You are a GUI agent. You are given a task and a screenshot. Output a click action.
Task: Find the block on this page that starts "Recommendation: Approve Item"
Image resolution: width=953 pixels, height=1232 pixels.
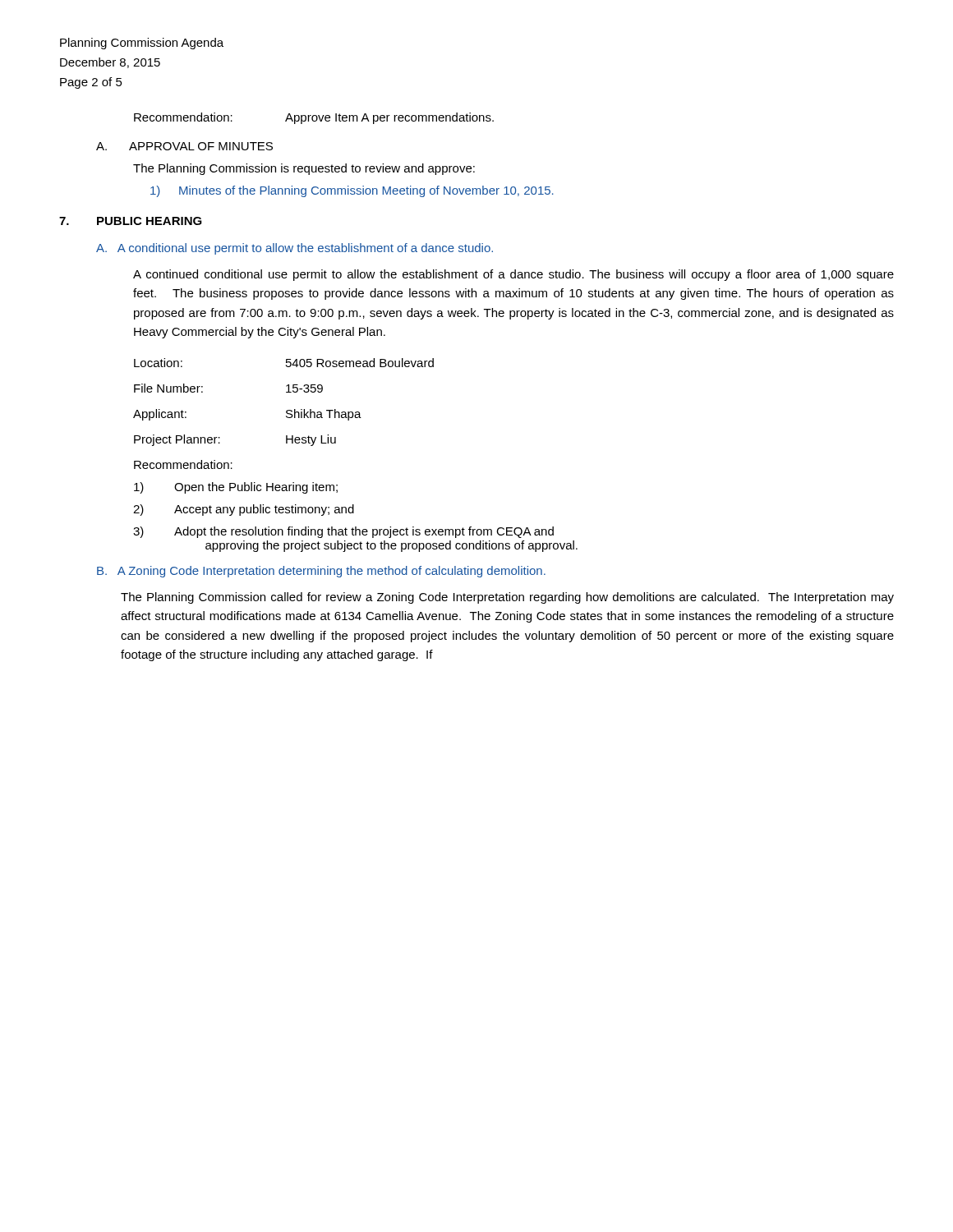pos(314,117)
